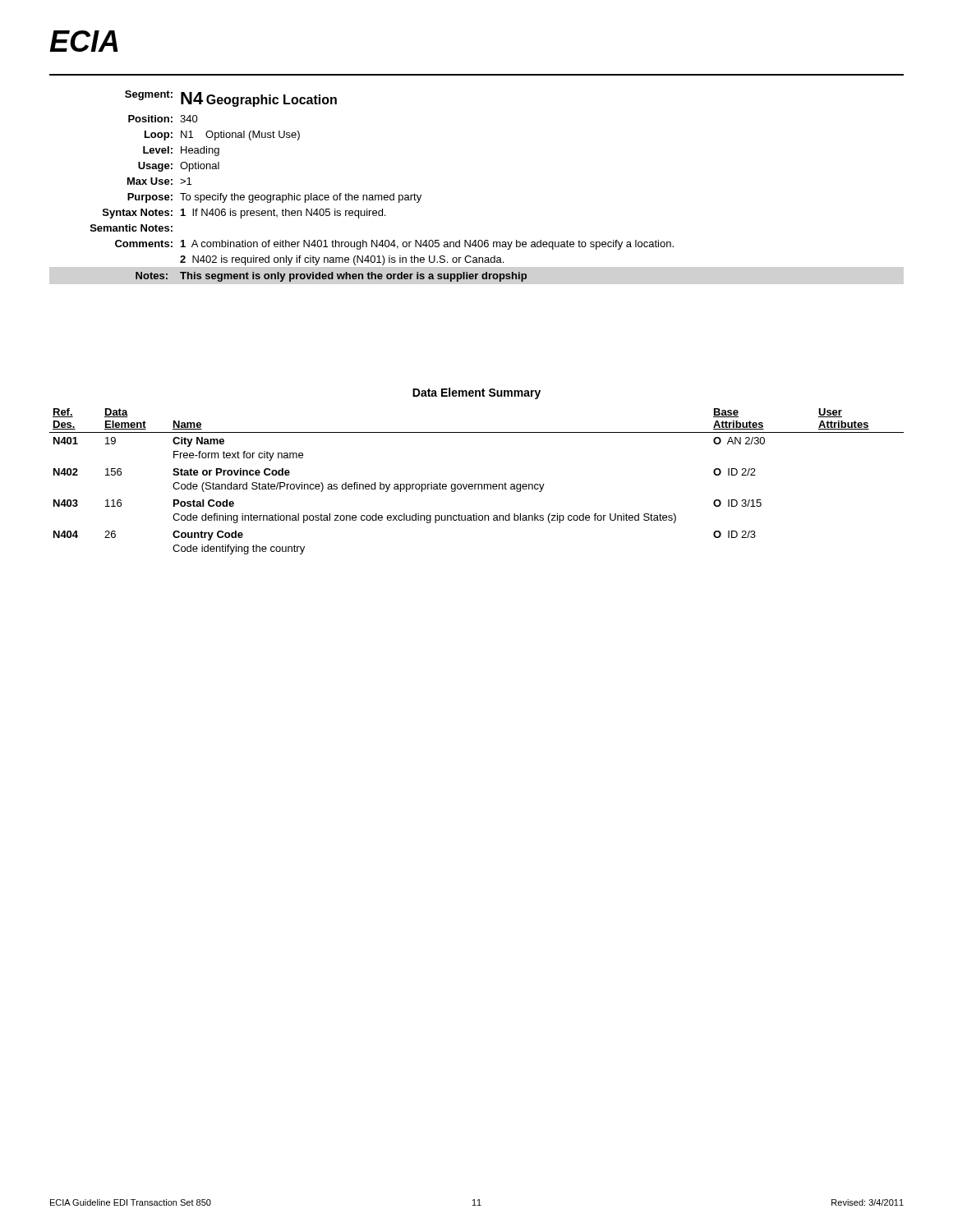Find the table that mentions "User Attributes"

[476, 481]
